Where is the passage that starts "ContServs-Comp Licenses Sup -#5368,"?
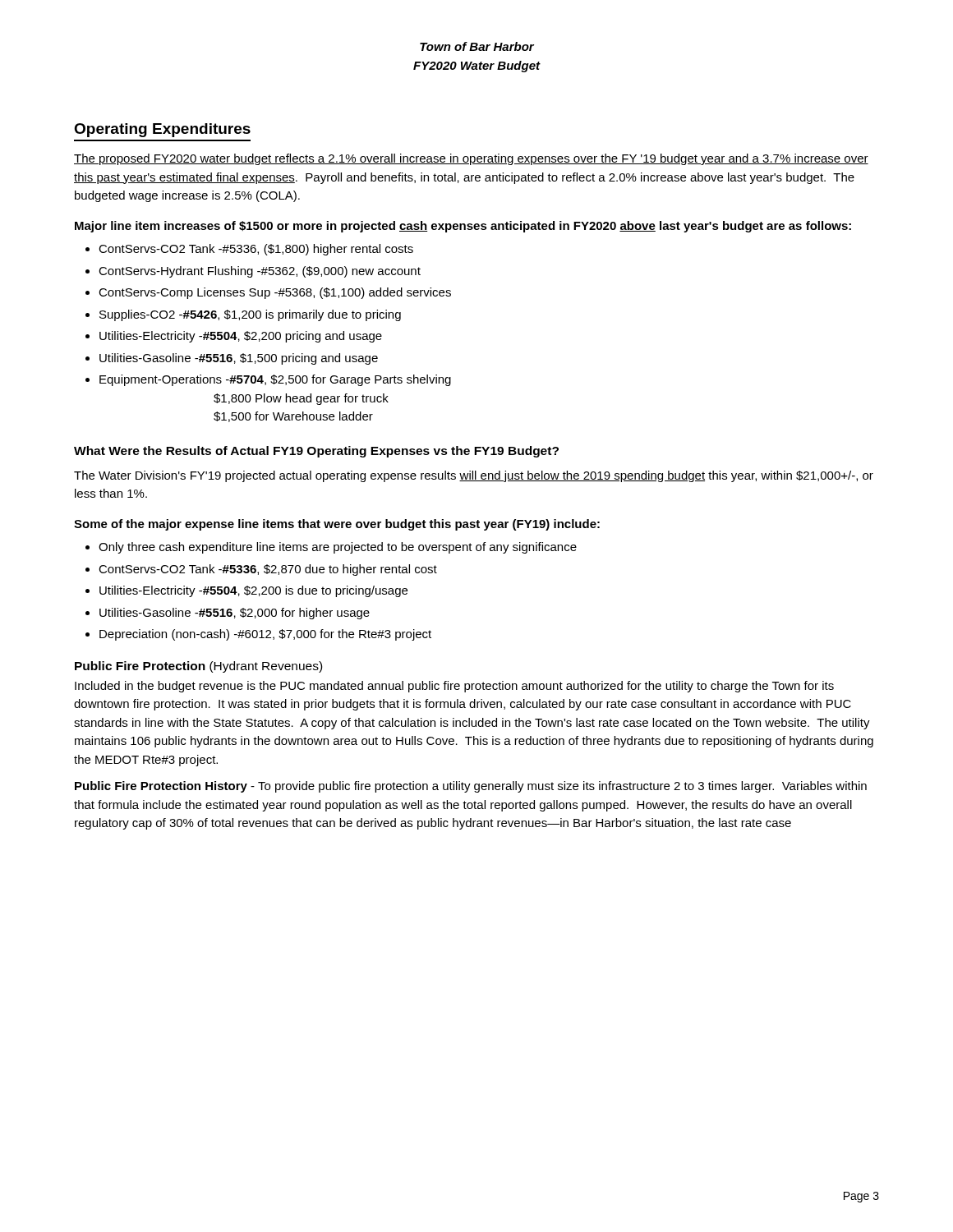This screenshot has height=1232, width=953. (x=275, y=292)
